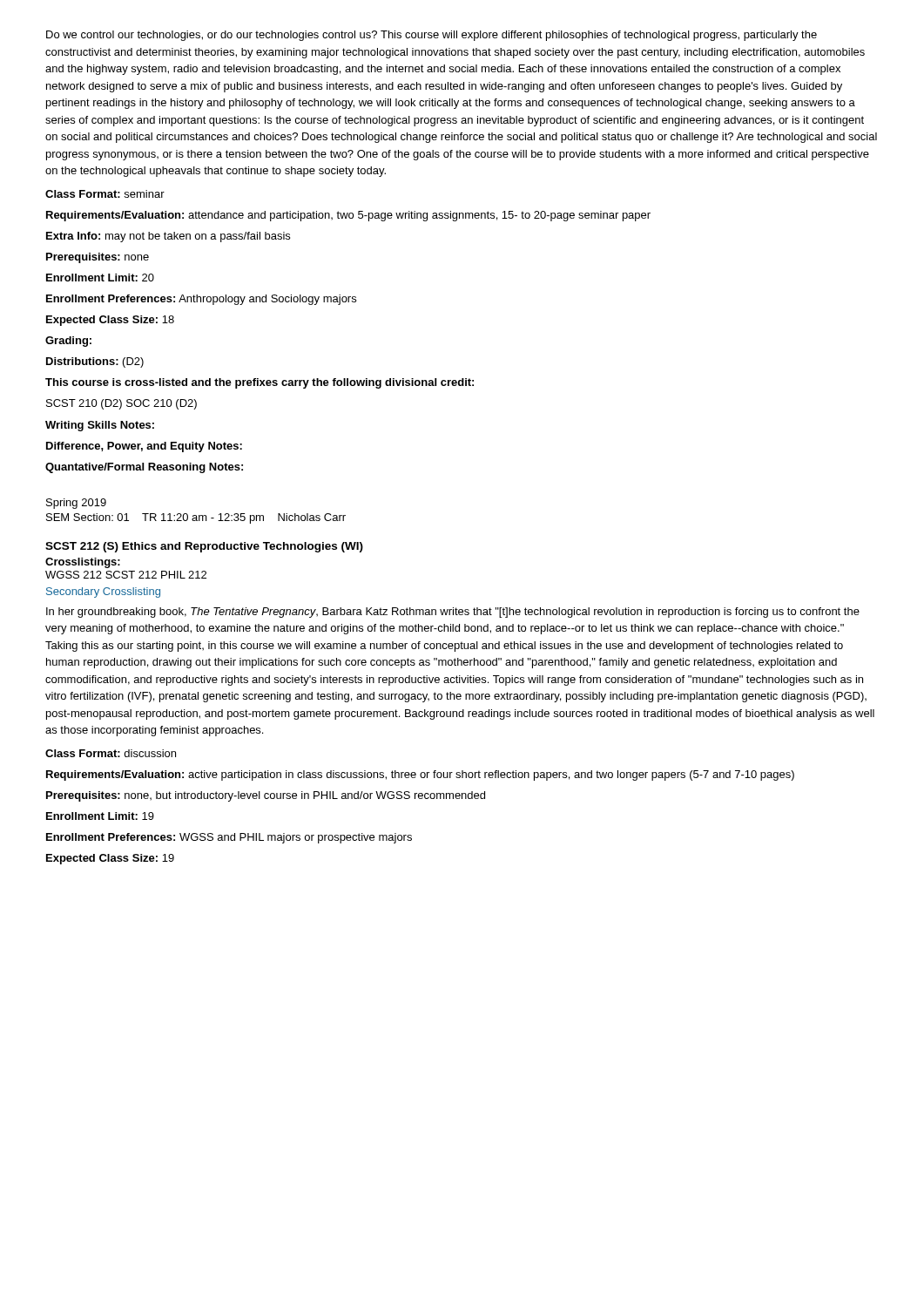Find the text block that reads "Requirements/Evaluation: attendance and participation, two 5-page writing"
Viewport: 924px width, 1307px height.
[x=348, y=214]
